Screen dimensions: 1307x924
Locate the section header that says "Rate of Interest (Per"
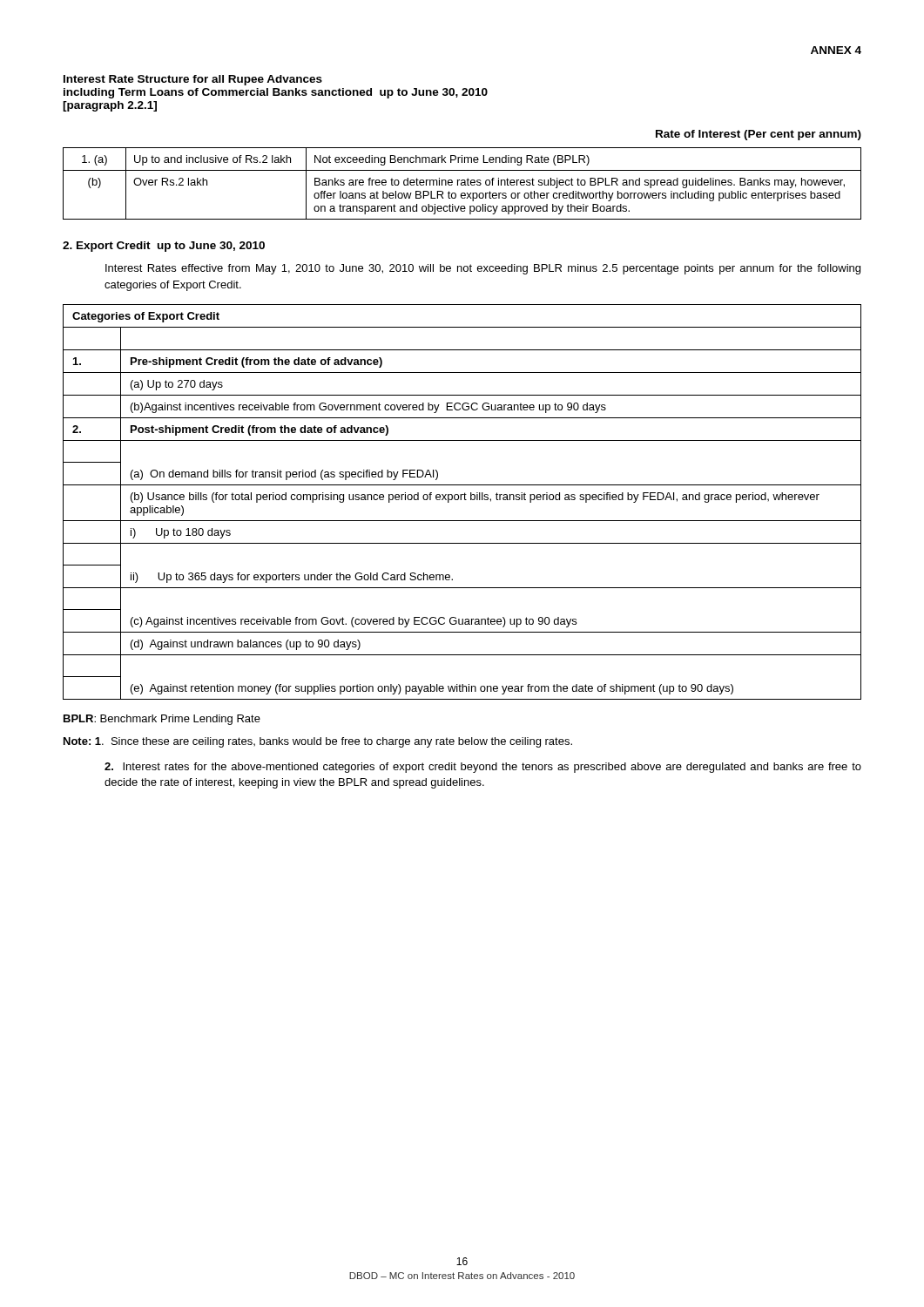tap(758, 134)
